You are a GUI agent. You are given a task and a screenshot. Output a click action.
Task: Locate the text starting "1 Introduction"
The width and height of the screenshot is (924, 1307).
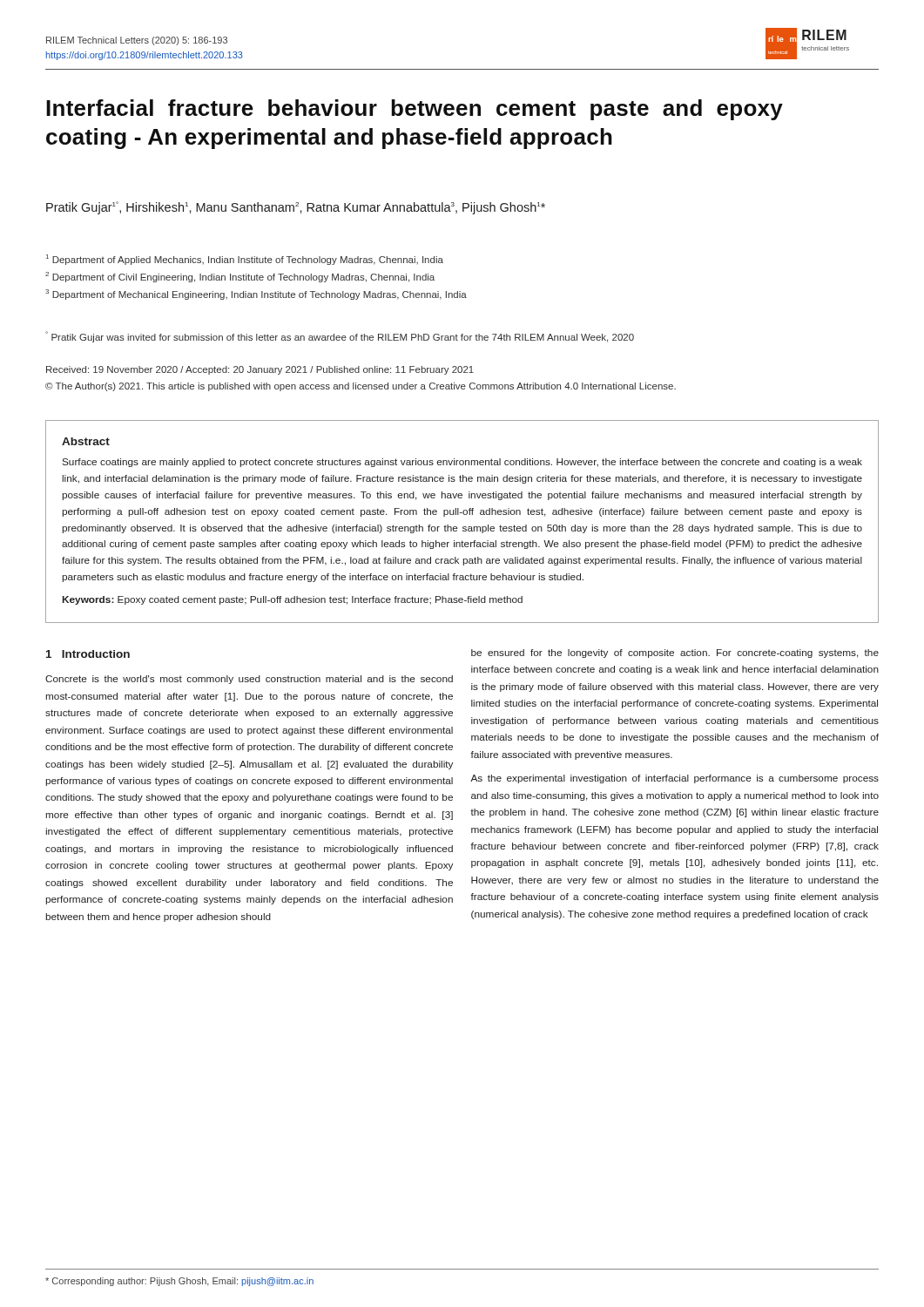coord(88,654)
